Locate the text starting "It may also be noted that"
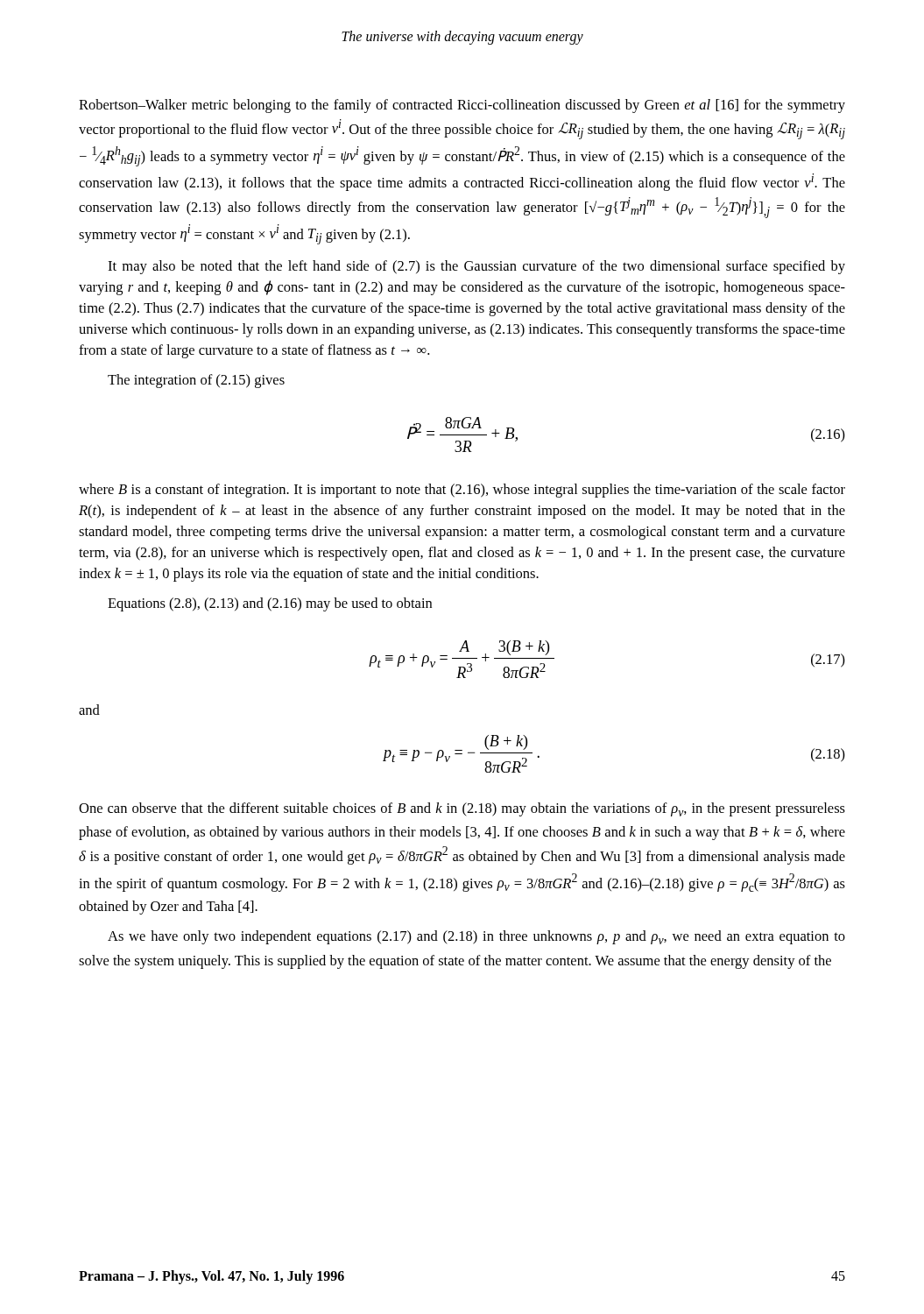This screenshot has width=924, height=1314. pyautogui.click(x=462, y=308)
